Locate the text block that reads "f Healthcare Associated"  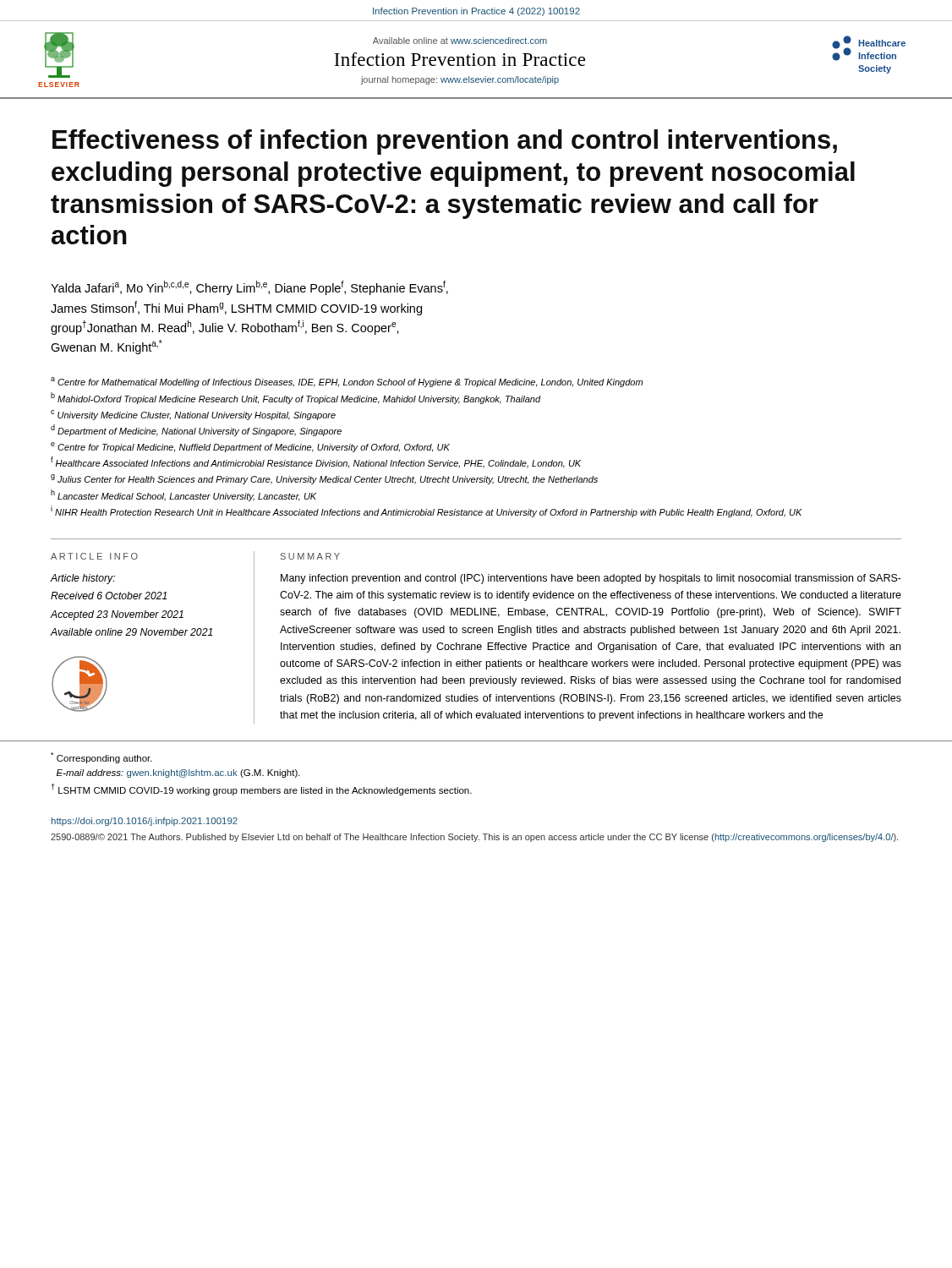[316, 462]
